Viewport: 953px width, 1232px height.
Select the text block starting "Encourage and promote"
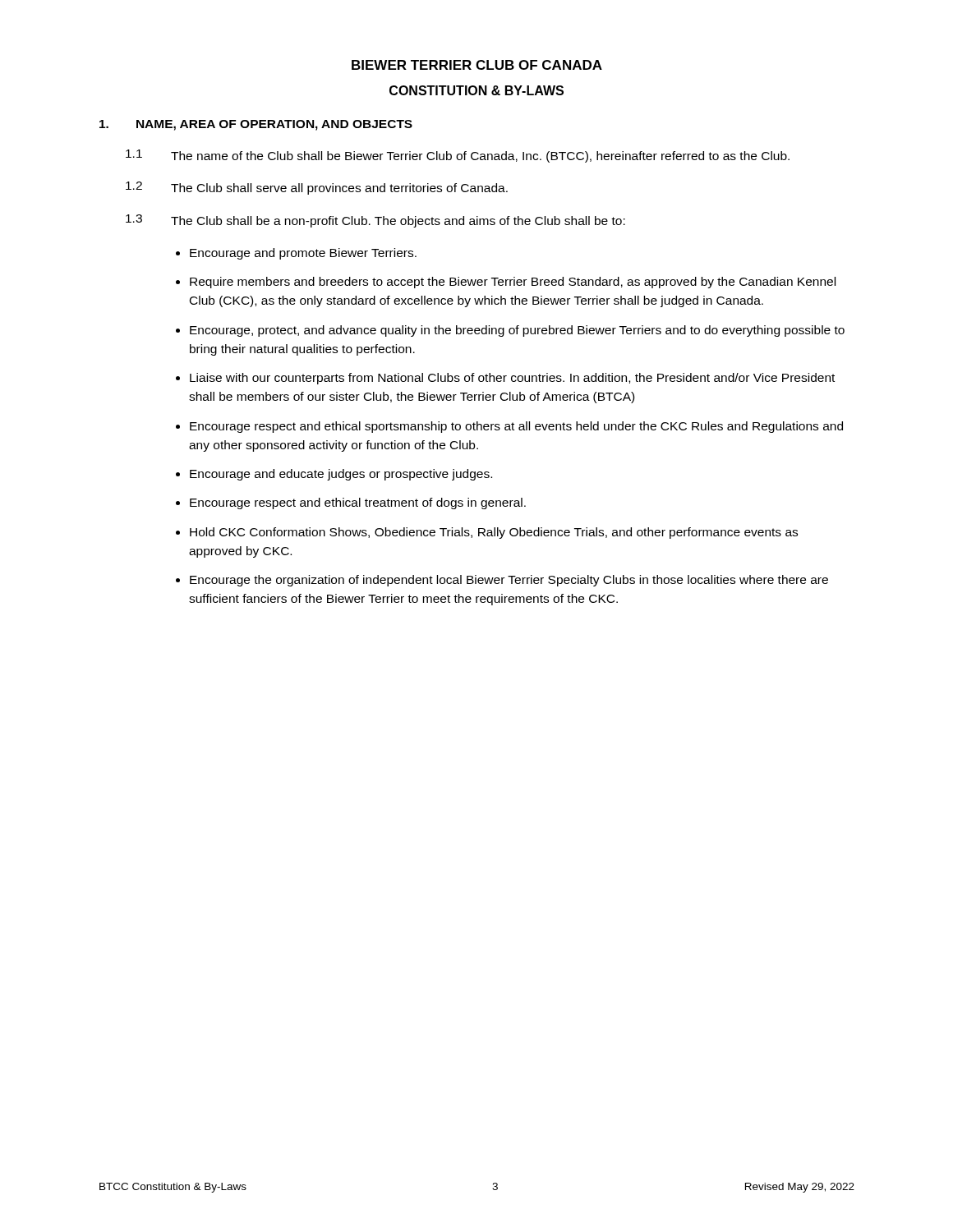coord(303,252)
